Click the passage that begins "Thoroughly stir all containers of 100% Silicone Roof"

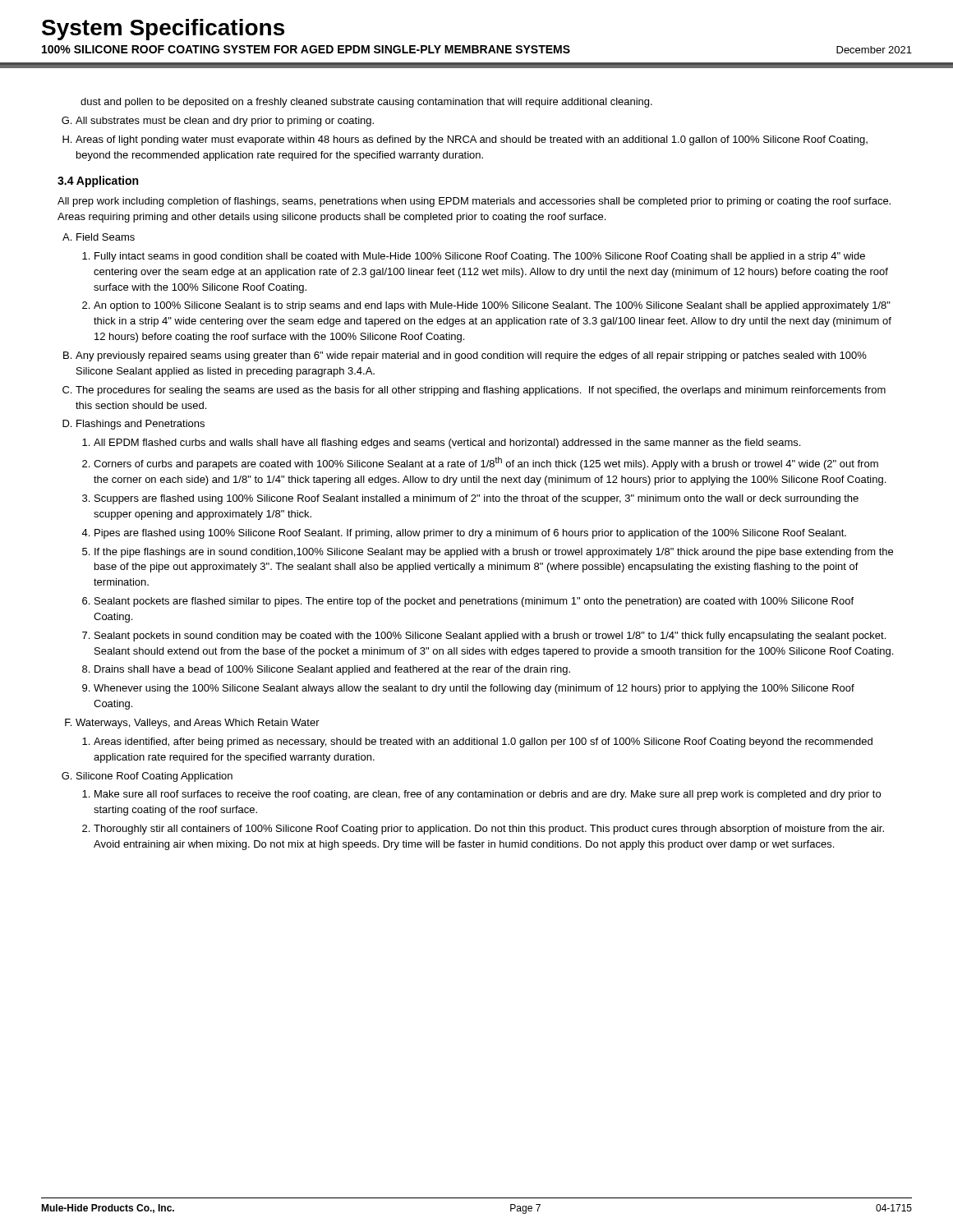[x=489, y=836]
